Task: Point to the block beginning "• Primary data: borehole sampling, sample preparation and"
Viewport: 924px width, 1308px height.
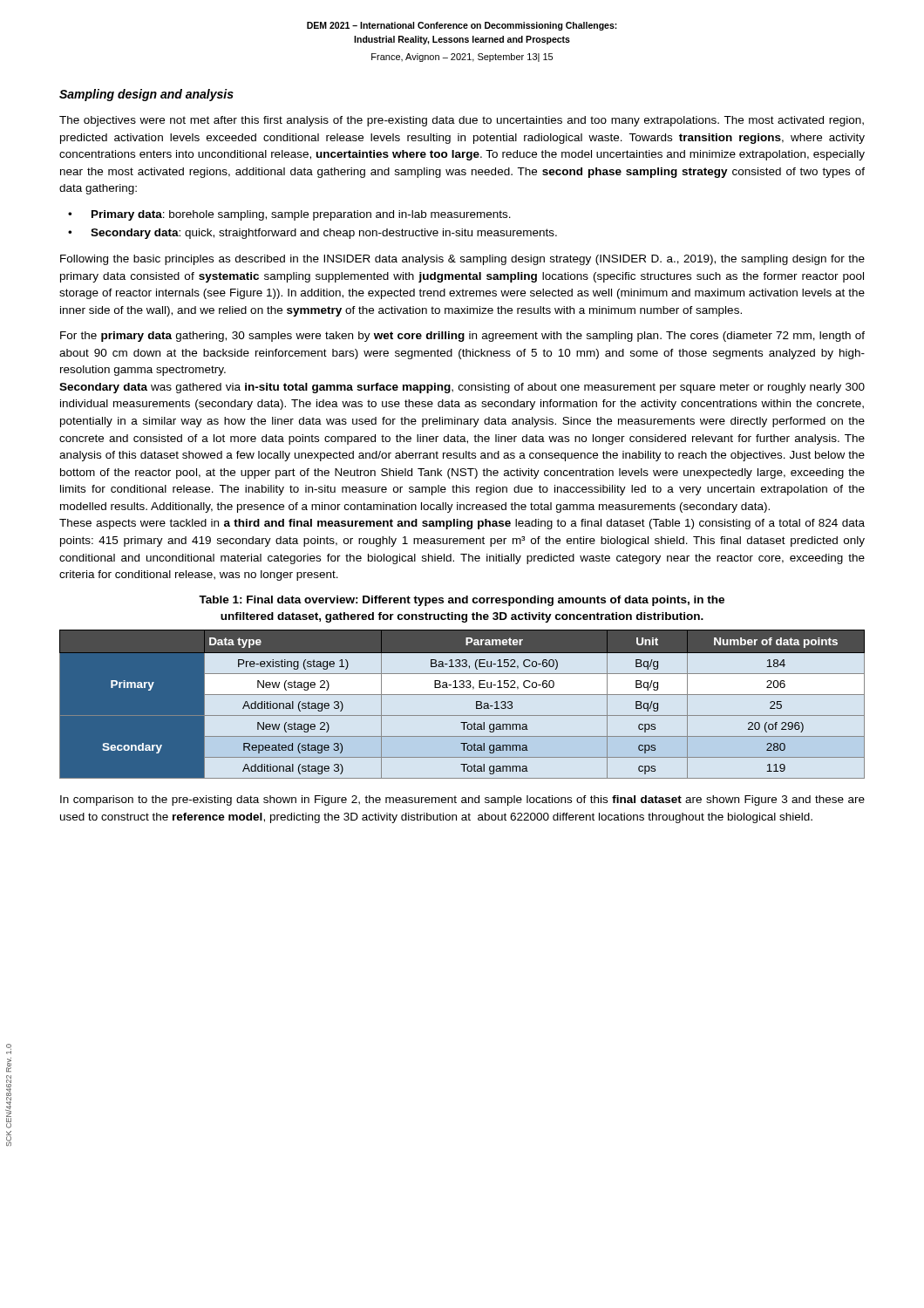Action: (x=290, y=214)
